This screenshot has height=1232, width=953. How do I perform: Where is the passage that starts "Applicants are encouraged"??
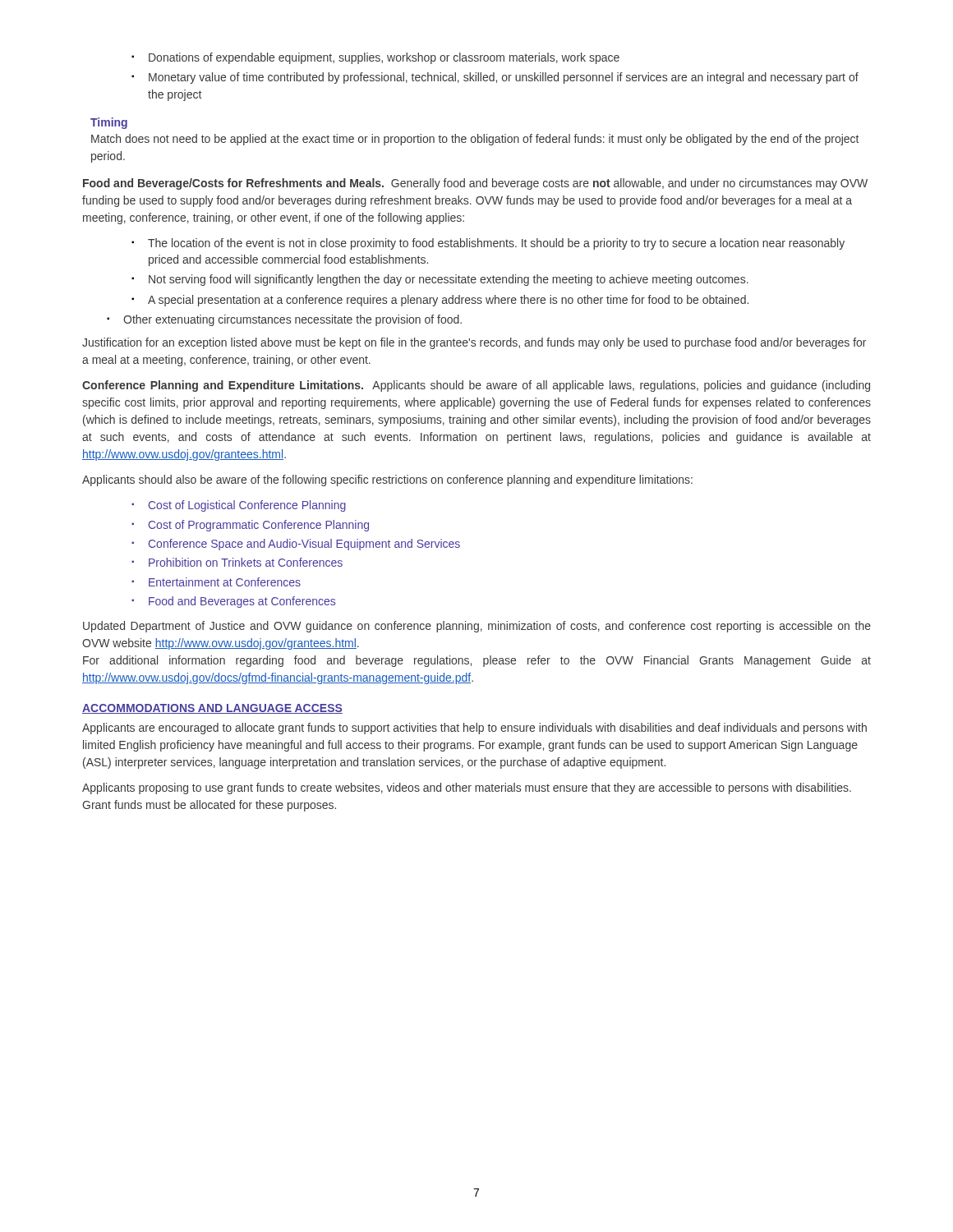[475, 745]
